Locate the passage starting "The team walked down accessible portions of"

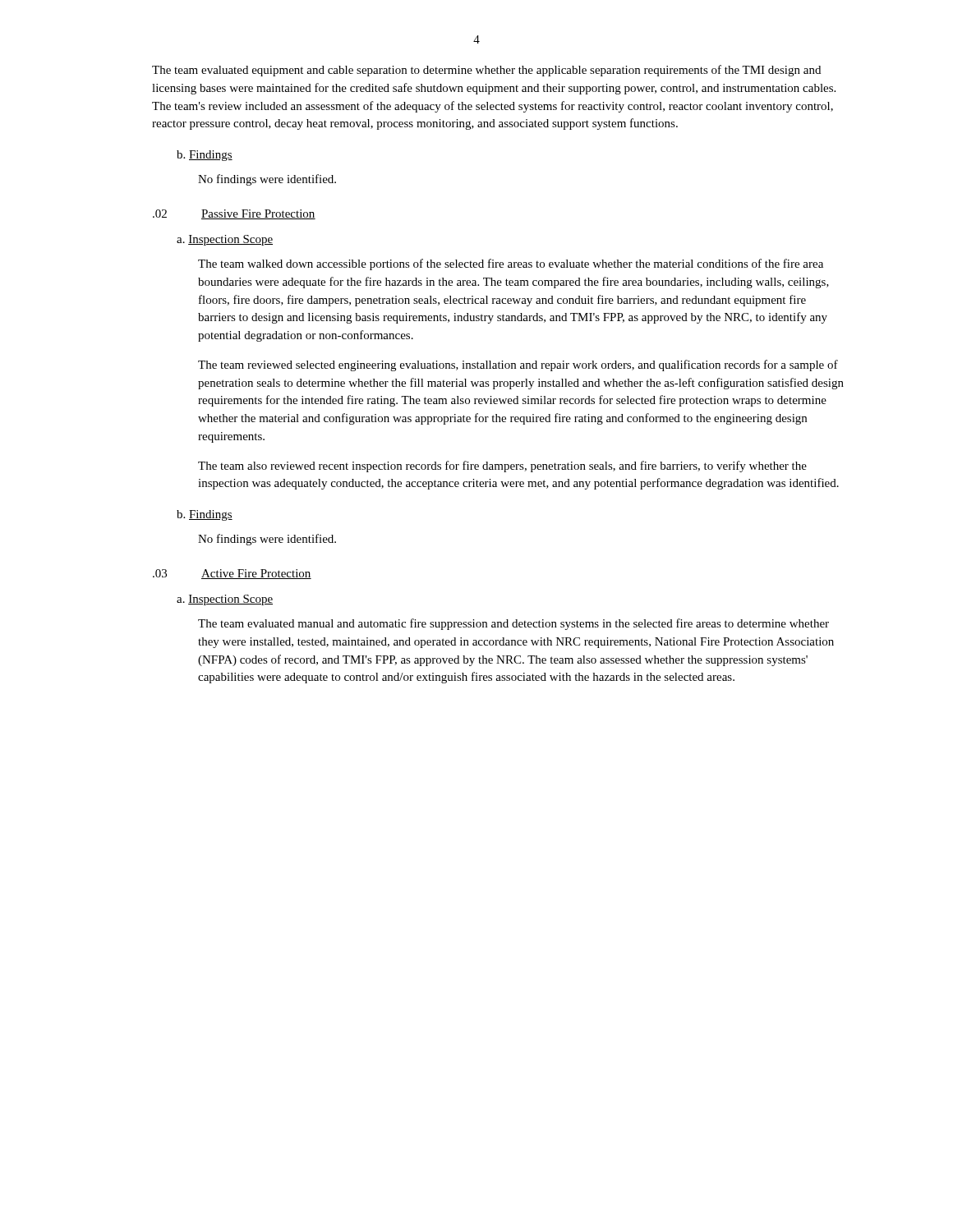coord(514,299)
